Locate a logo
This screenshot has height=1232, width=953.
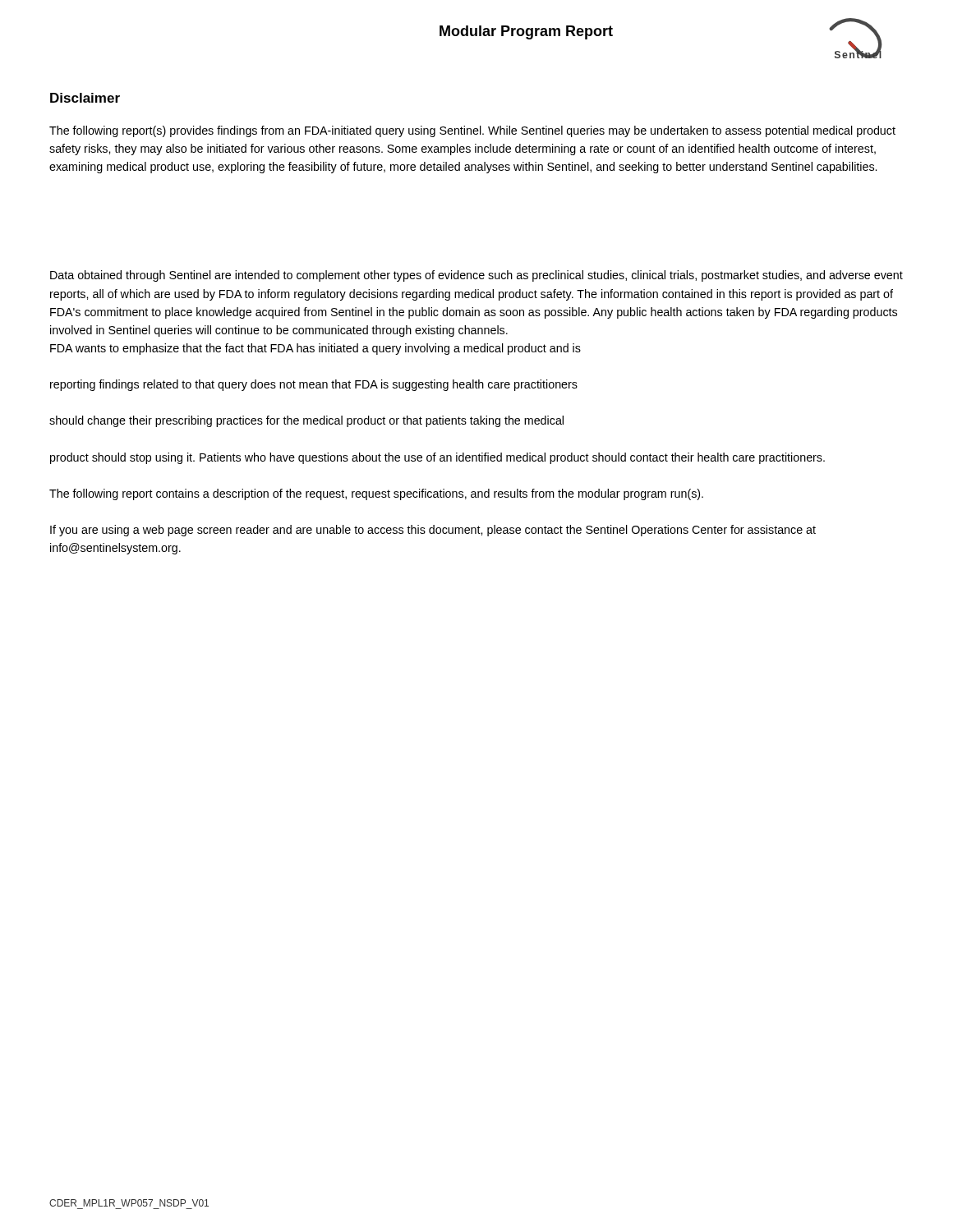(x=859, y=39)
